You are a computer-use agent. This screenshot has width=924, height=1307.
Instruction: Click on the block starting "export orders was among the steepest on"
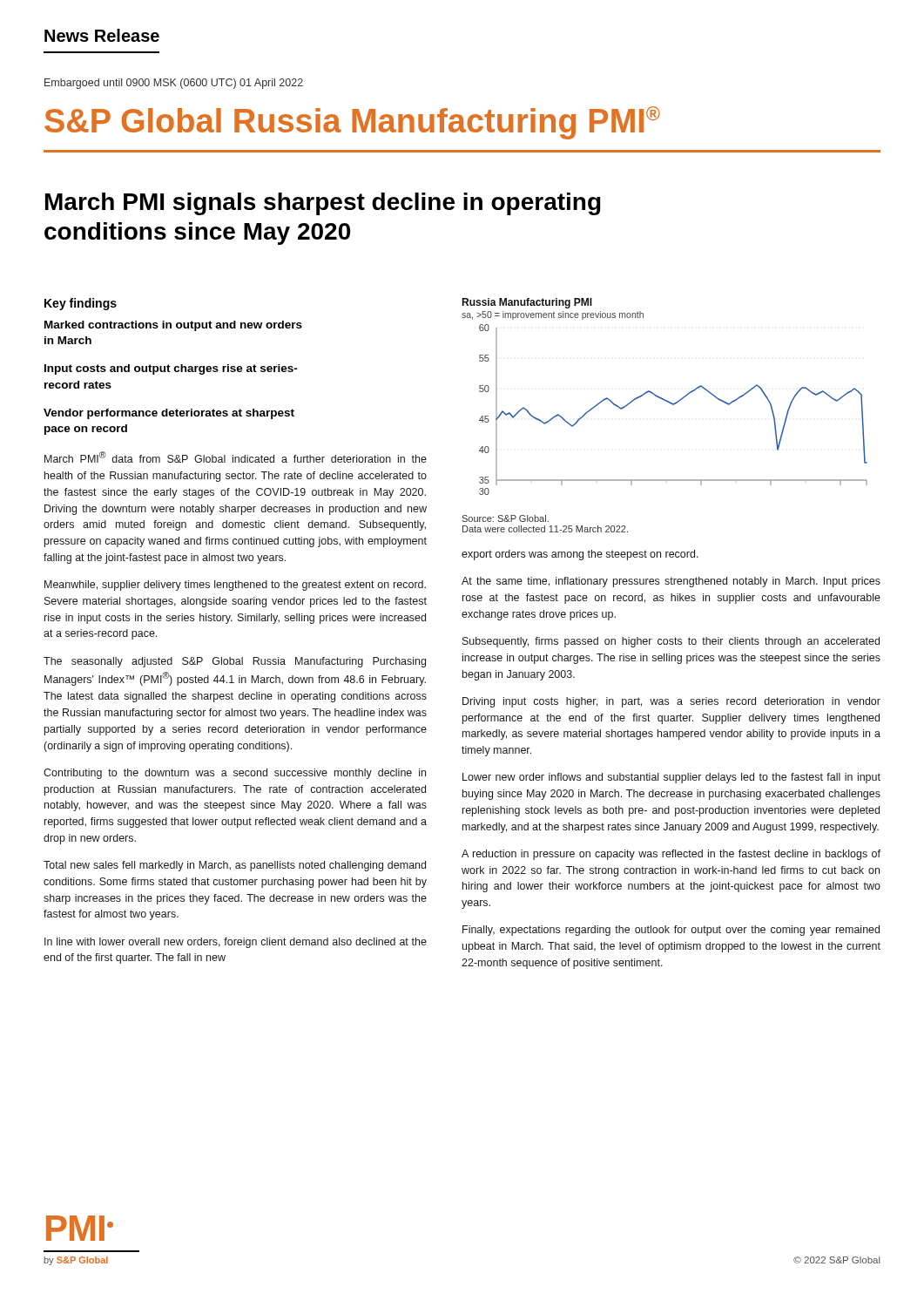tap(580, 554)
